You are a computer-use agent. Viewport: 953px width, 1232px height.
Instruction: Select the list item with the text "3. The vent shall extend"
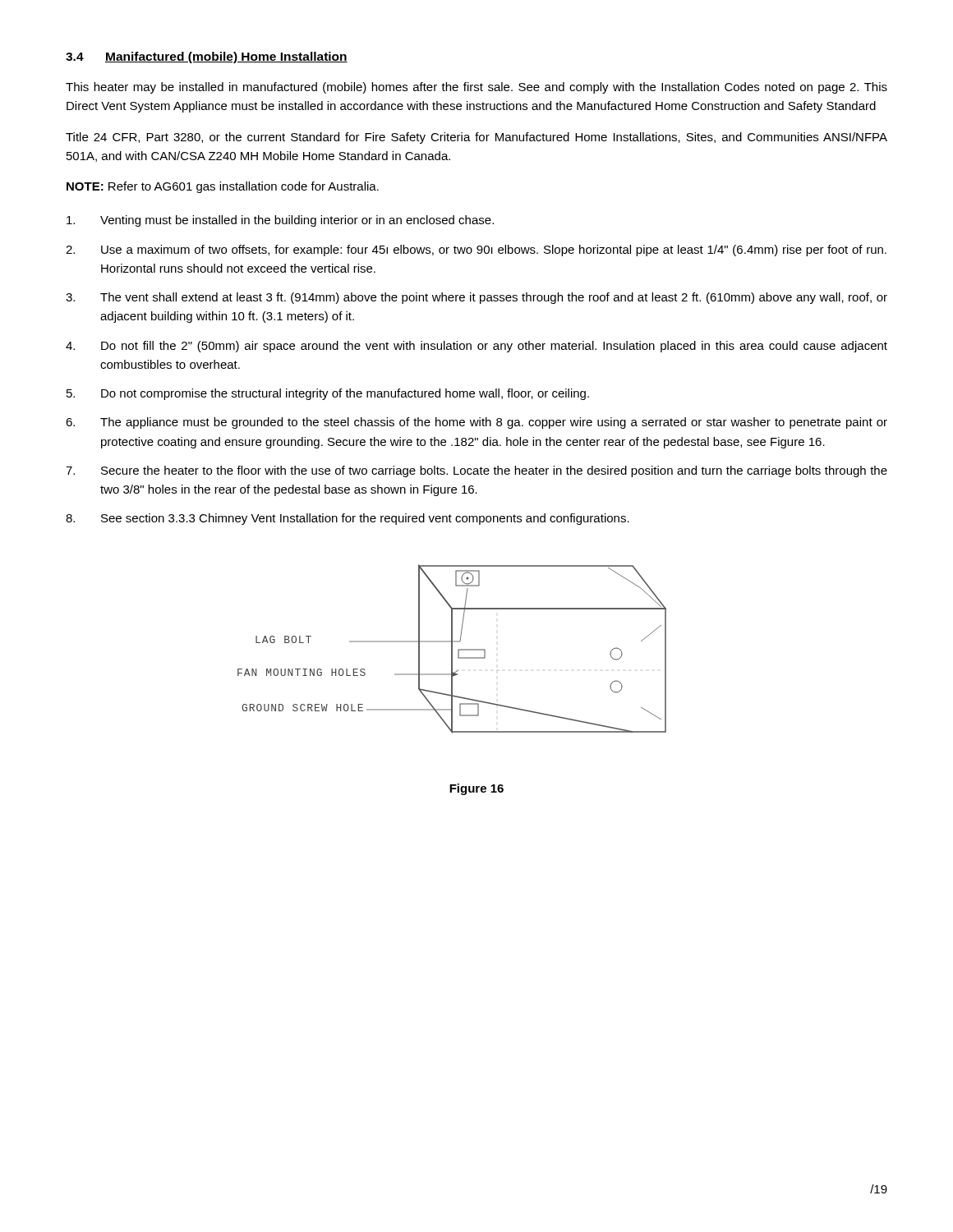[x=476, y=307]
